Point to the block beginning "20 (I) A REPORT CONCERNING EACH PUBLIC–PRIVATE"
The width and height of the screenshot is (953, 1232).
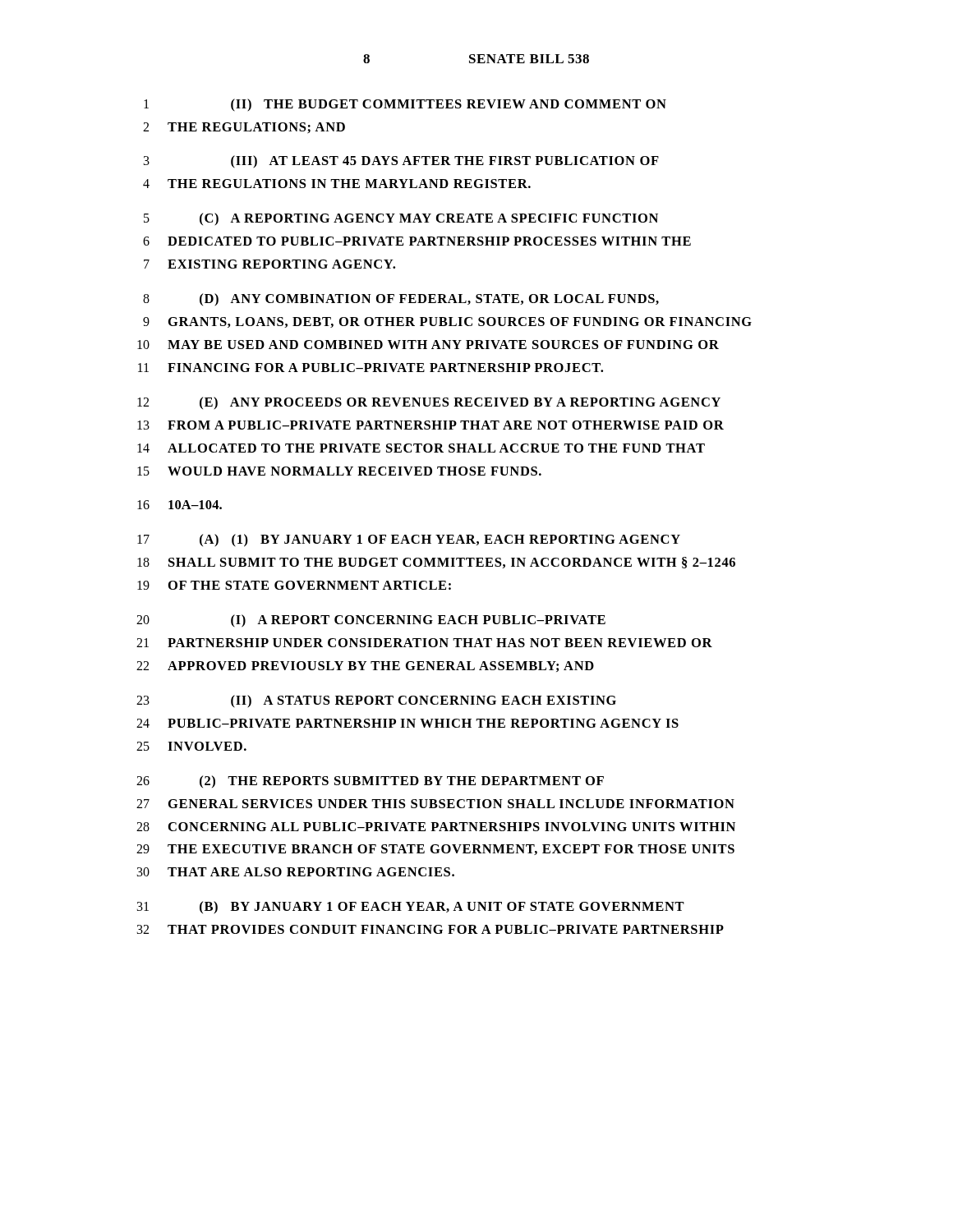pos(476,643)
